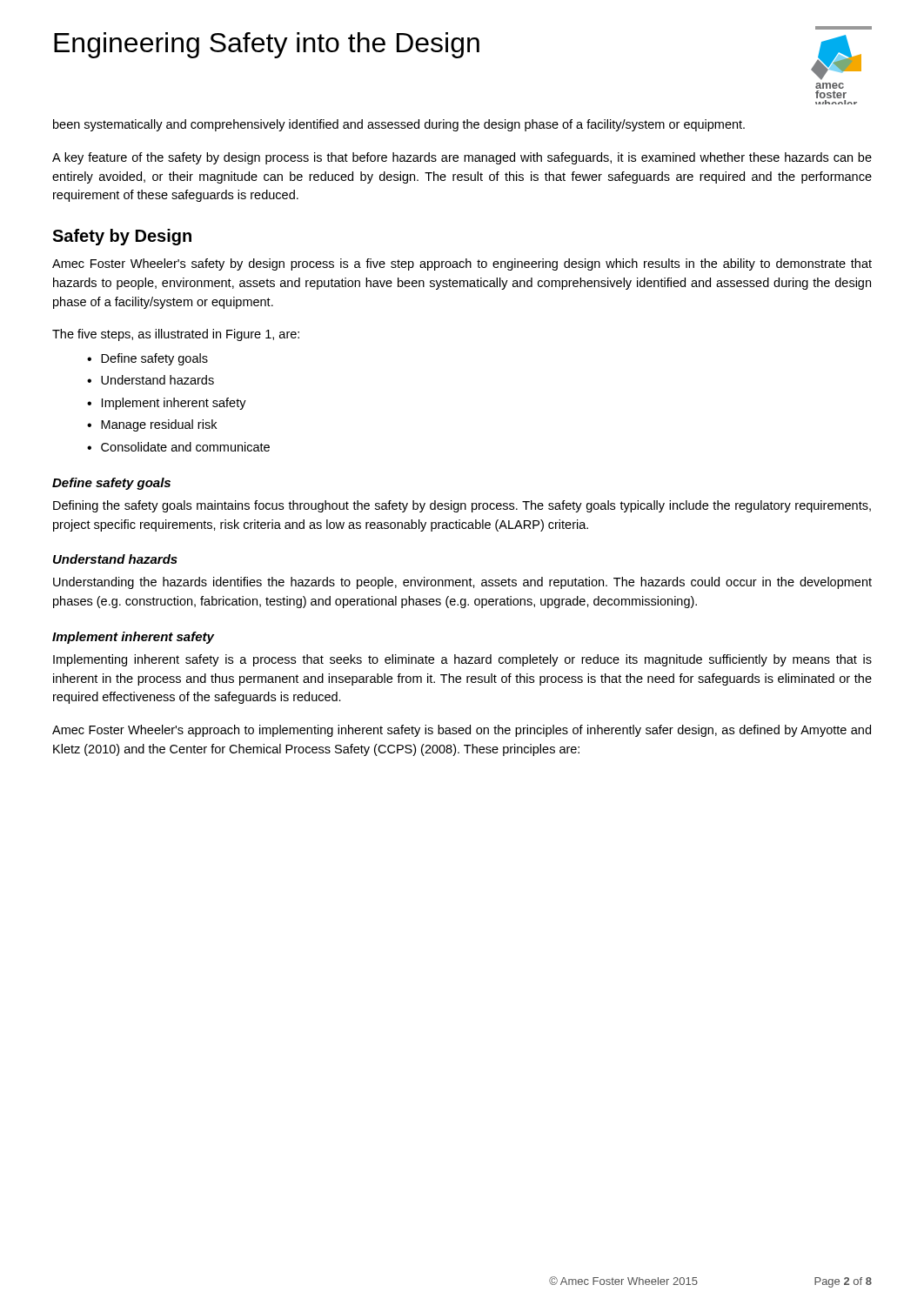Locate the text starting "Implement inherent safety"
The image size is (924, 1305).
[x=133, y=636]
